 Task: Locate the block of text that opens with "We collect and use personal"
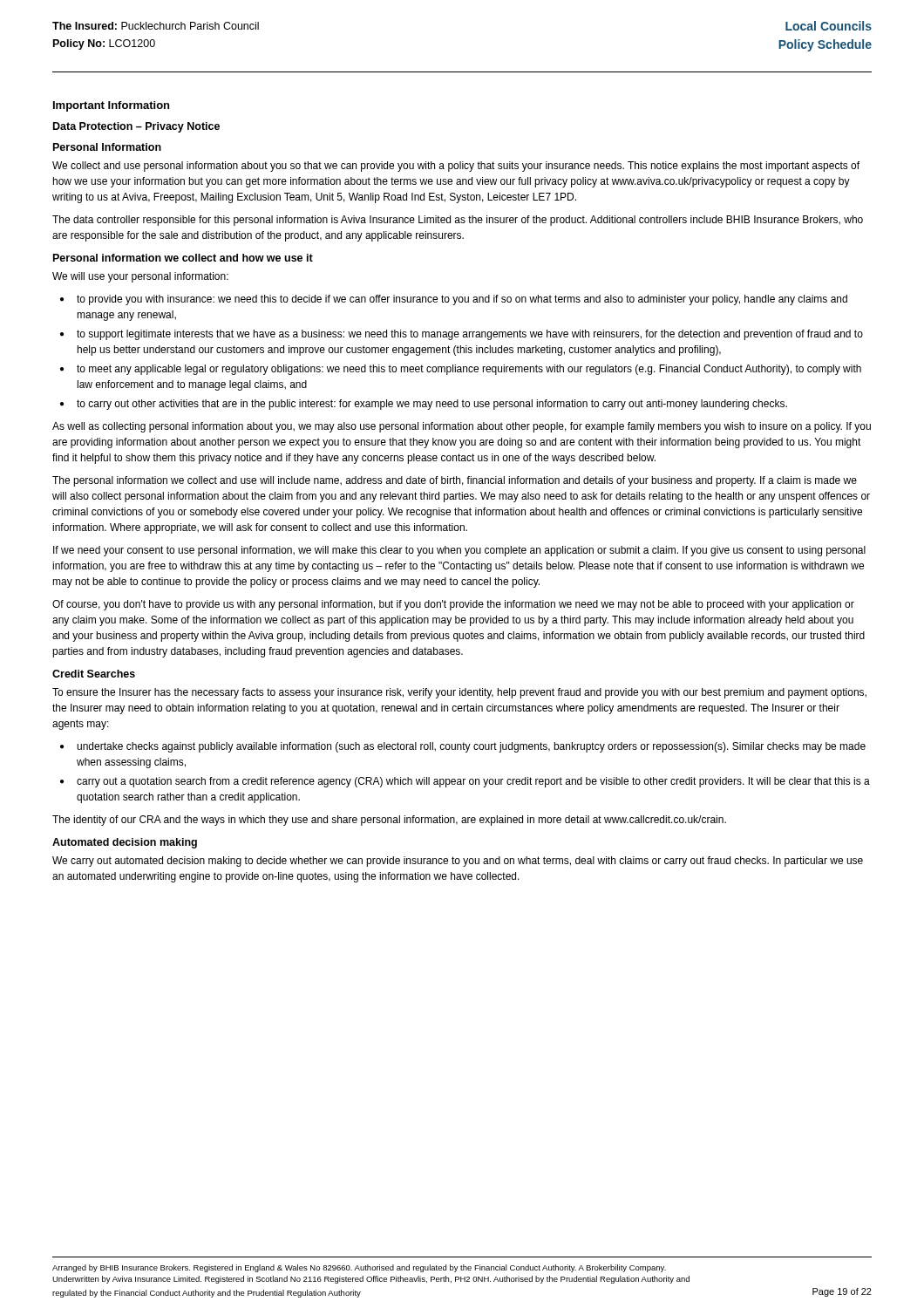click(x=456, y=181)
